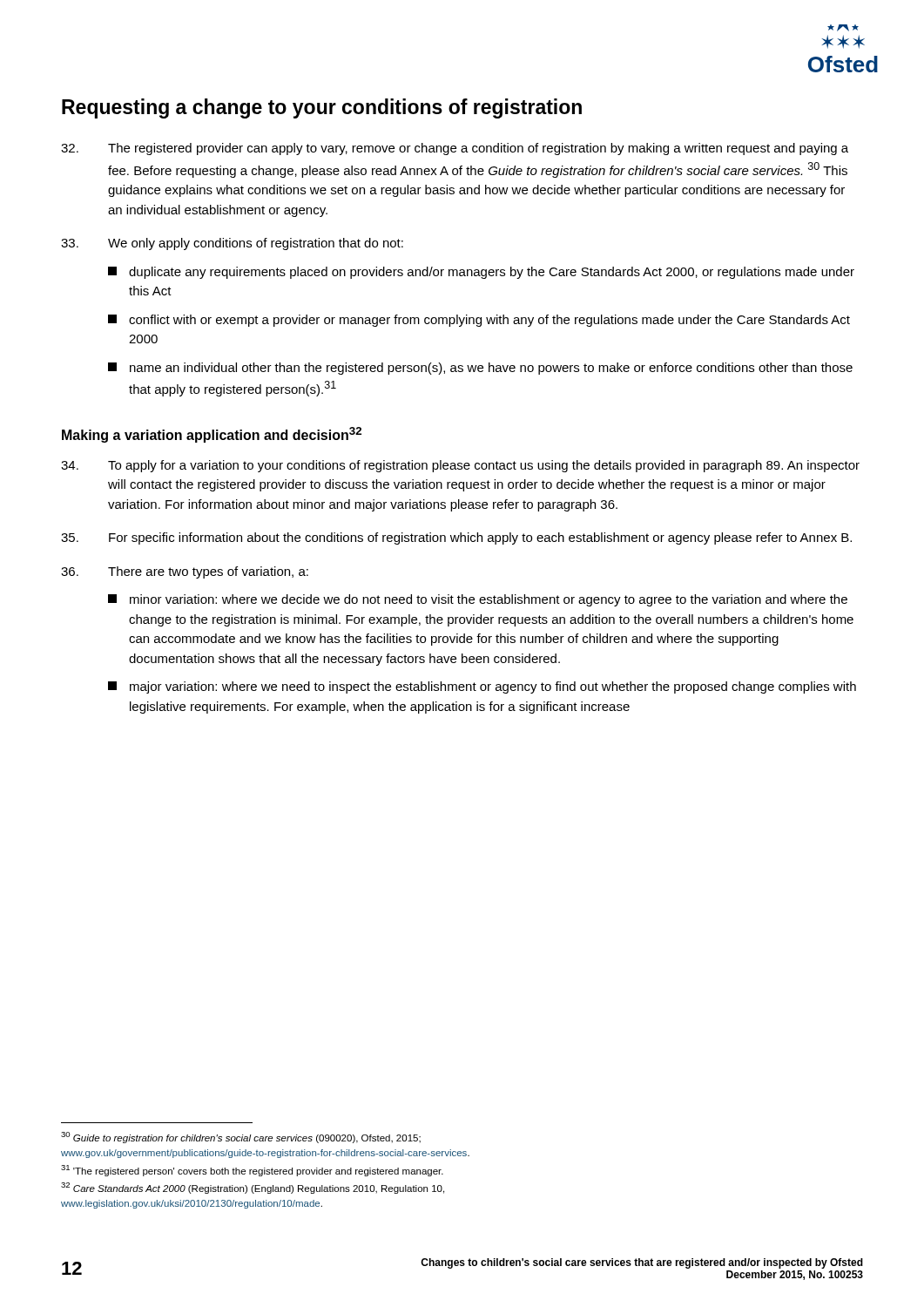924x1307 pixels.
Task: Point to the element starting "major variation: where we need to inspect the"
Action: click(x=486, y=697)
